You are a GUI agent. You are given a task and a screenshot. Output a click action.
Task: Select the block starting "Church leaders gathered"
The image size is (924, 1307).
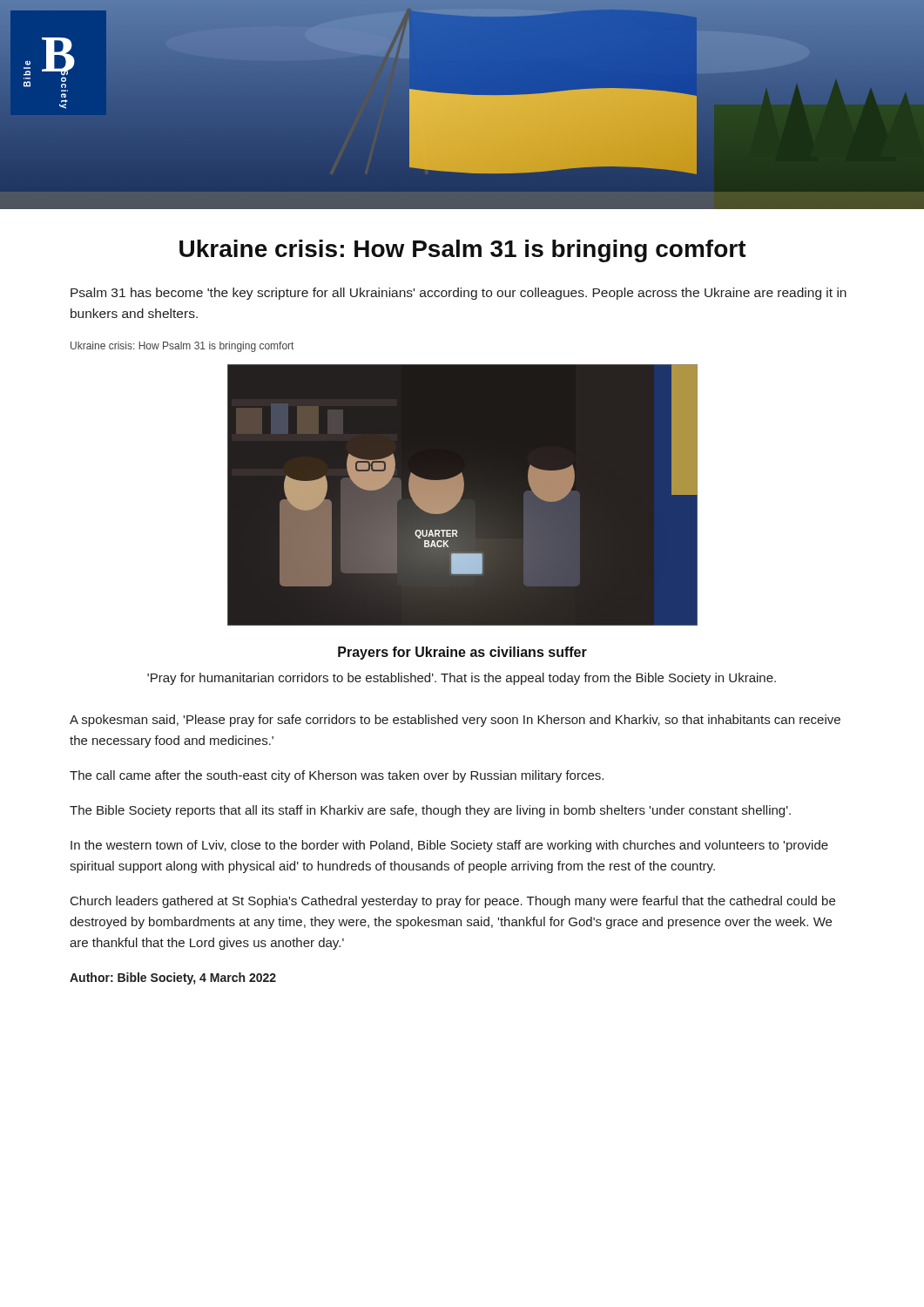[462, 922]
